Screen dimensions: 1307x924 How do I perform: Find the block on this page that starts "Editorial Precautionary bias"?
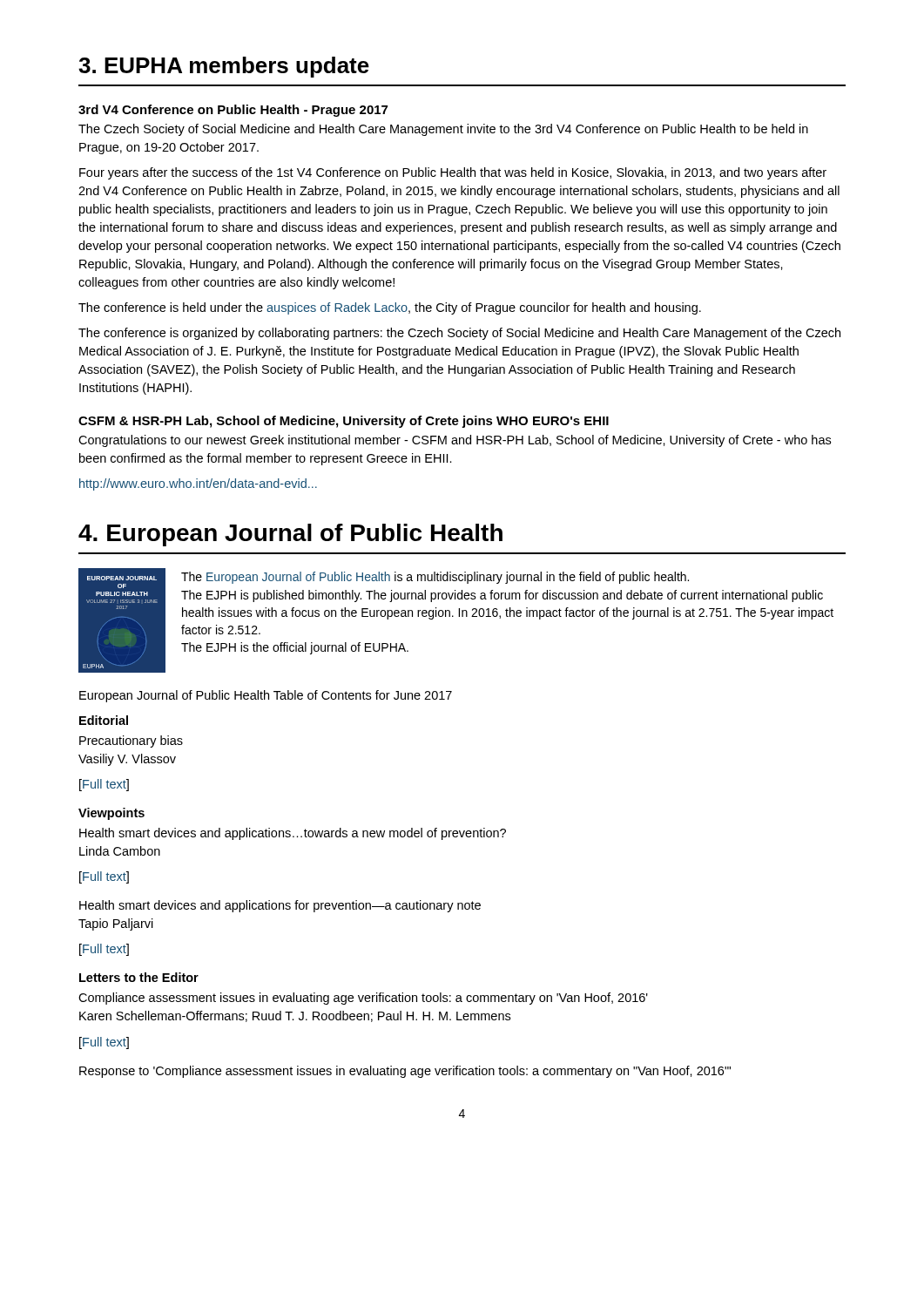coord(104,720)
